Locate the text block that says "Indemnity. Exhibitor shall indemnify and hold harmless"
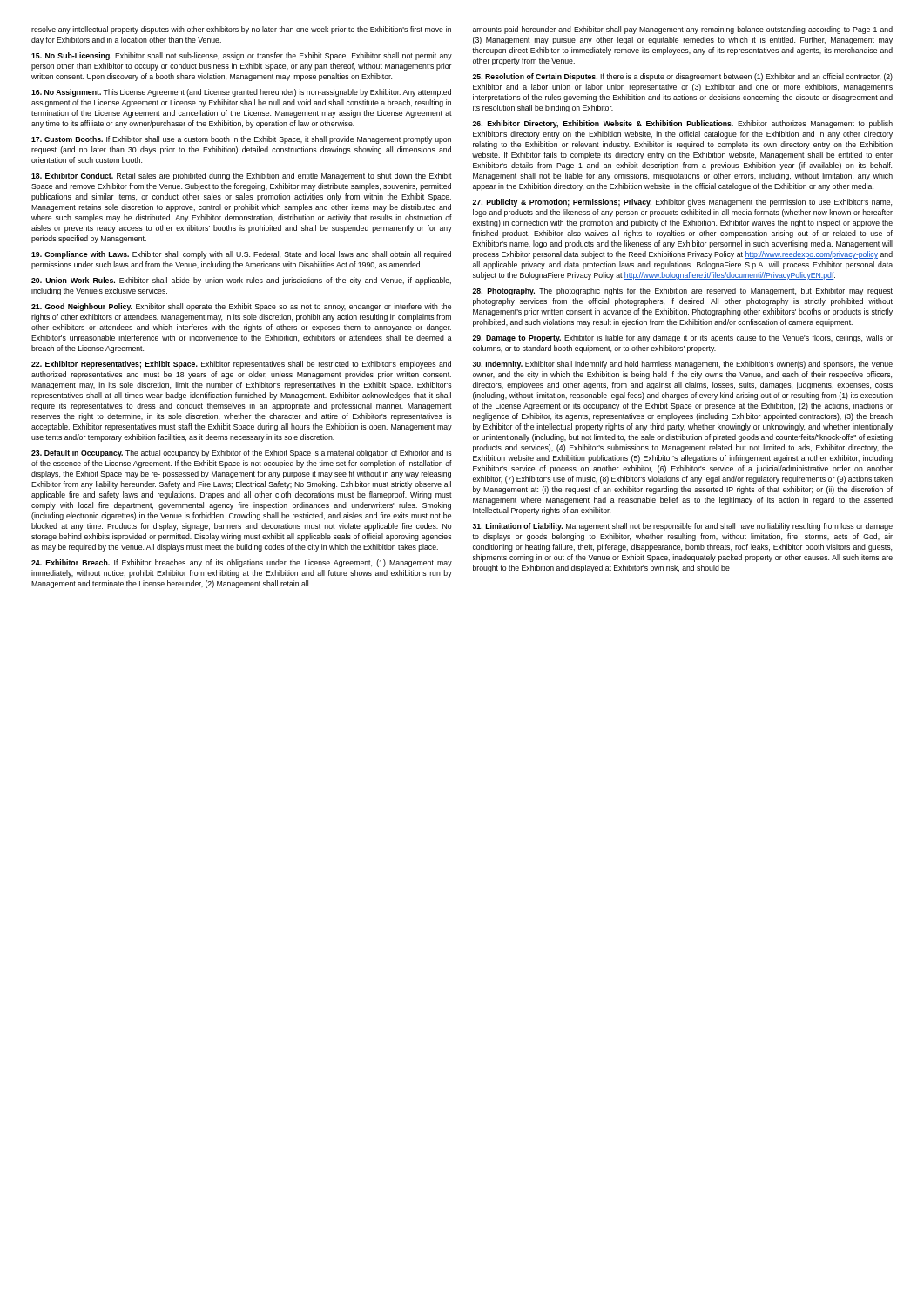 click(x=683, y=437)
